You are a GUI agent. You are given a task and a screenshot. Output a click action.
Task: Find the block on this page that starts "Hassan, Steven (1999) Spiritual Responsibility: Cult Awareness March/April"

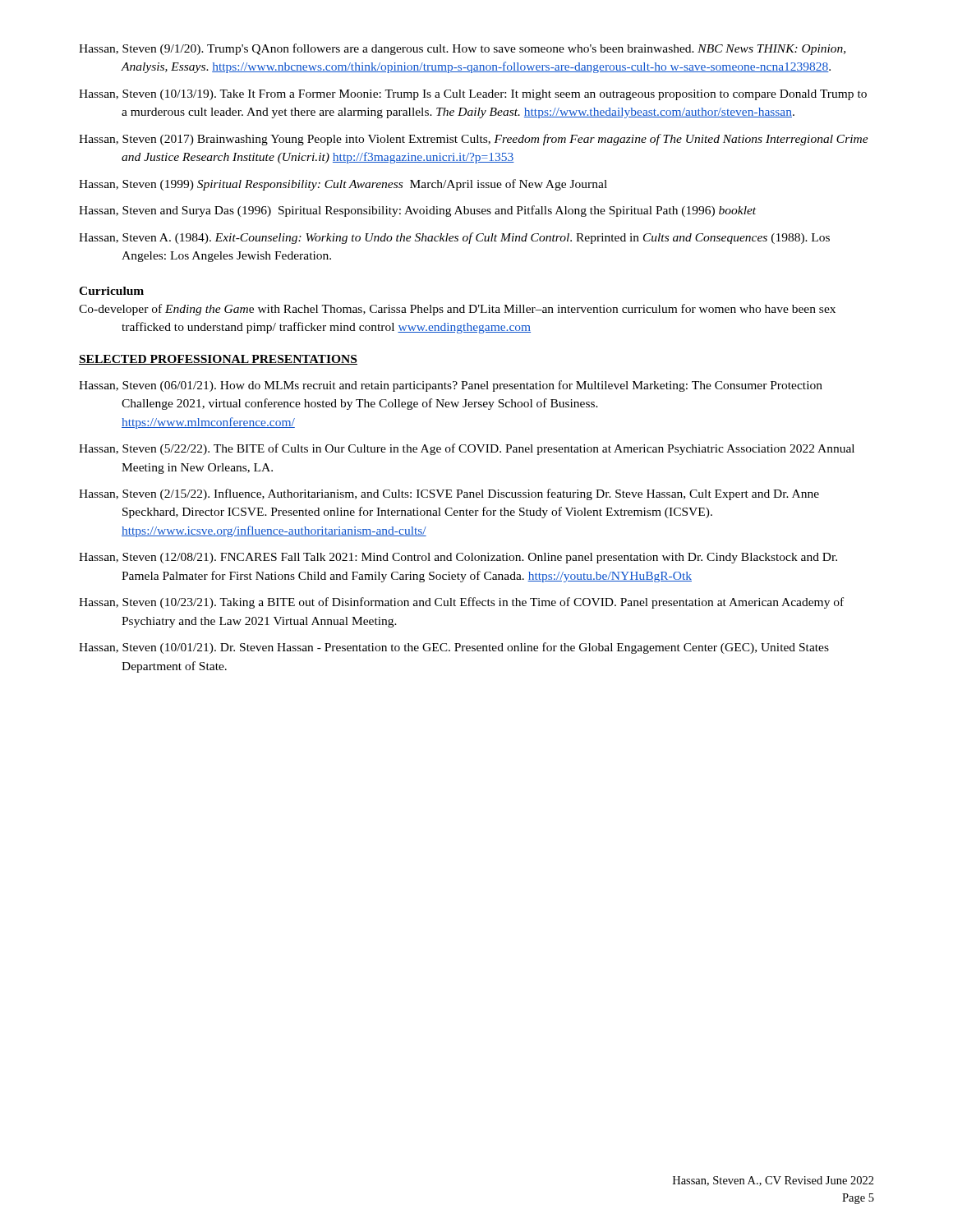pyautogui.click(x=364, y=183)
